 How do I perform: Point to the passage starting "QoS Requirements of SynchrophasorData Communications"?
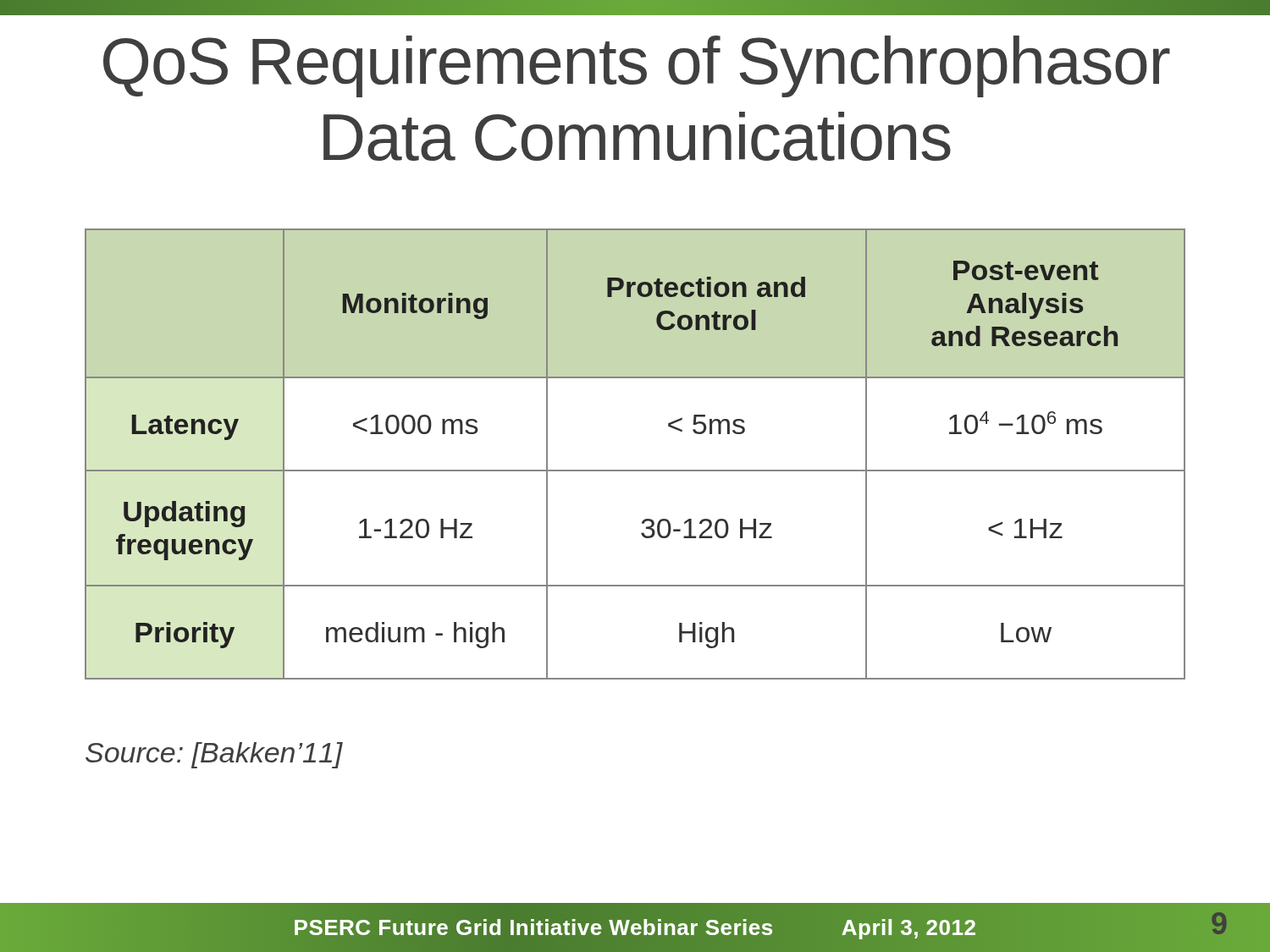tap(635, 100)
